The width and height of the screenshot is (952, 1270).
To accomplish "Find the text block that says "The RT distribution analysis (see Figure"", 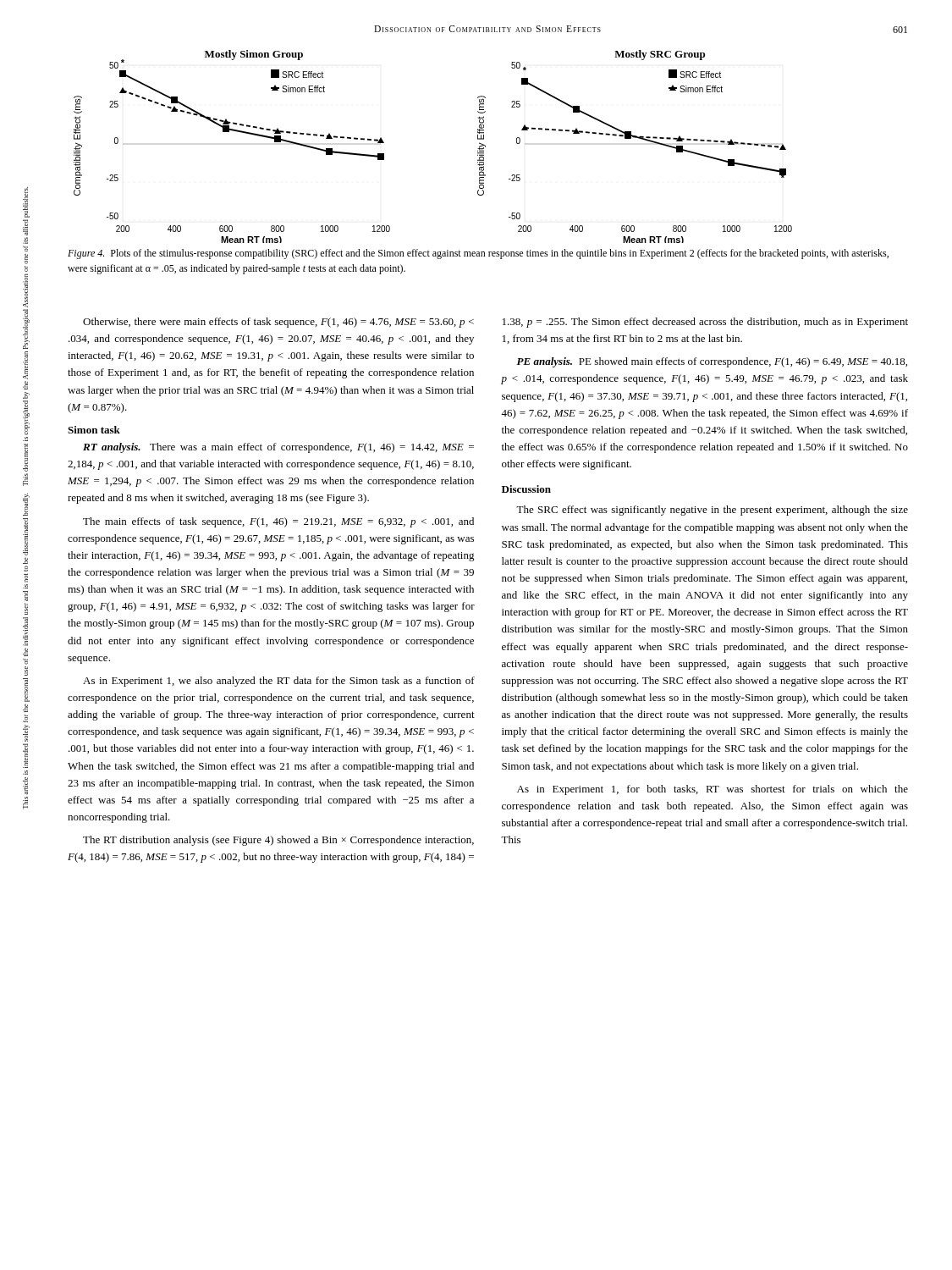I will point(281,322).
